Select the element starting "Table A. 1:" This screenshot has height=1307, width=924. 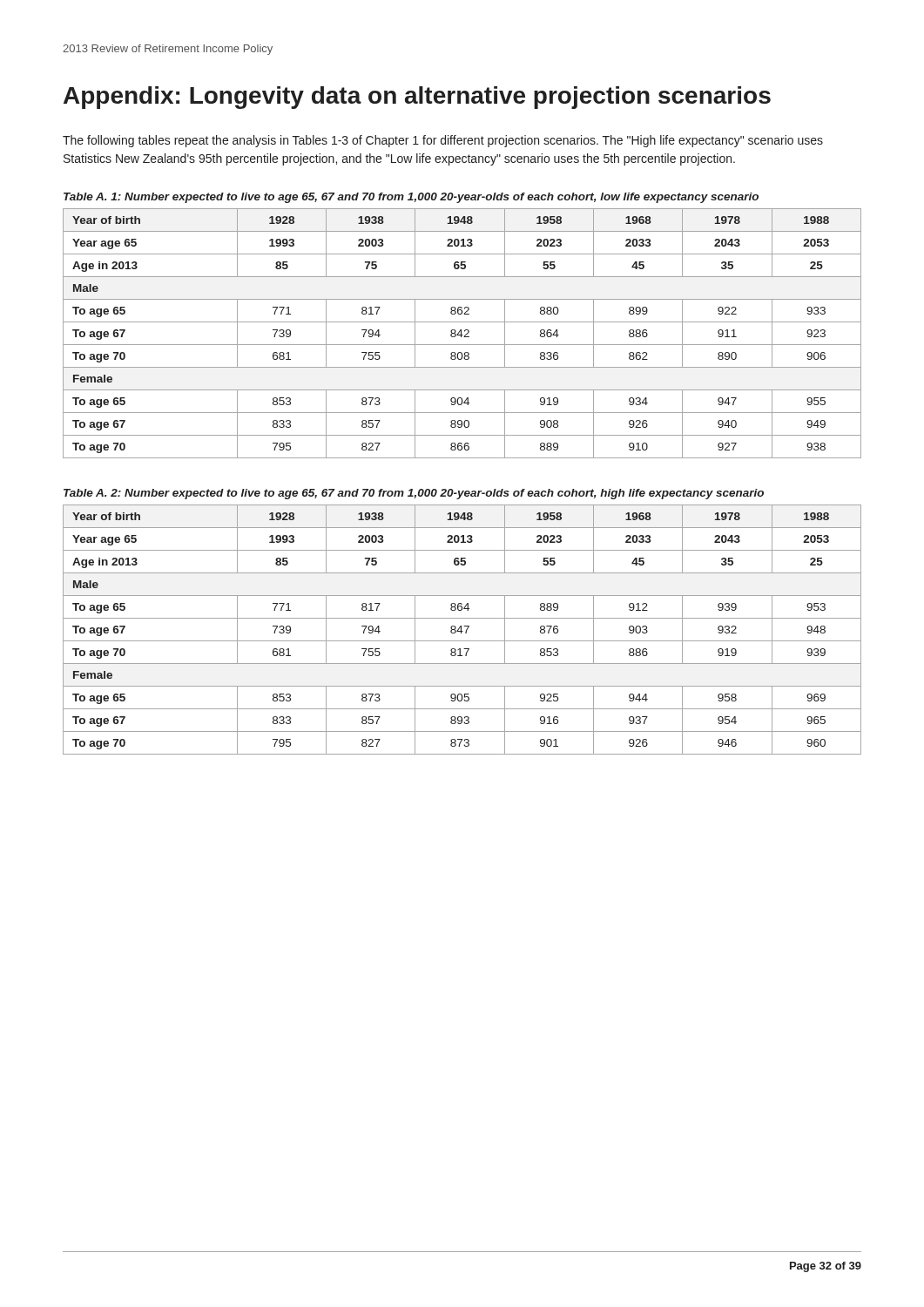[411, 196]
